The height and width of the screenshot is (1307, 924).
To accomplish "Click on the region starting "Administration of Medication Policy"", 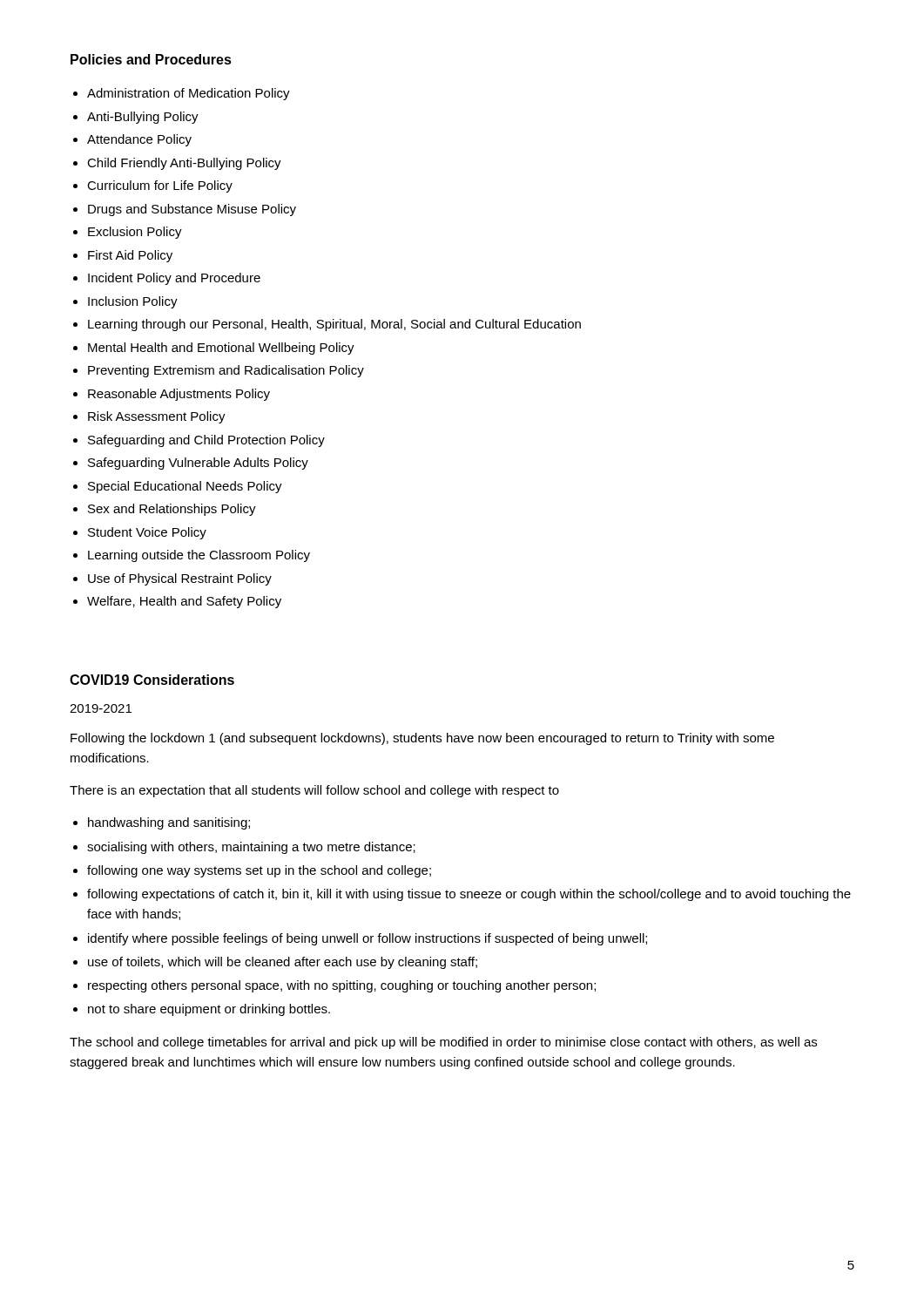I will (188, 93).
